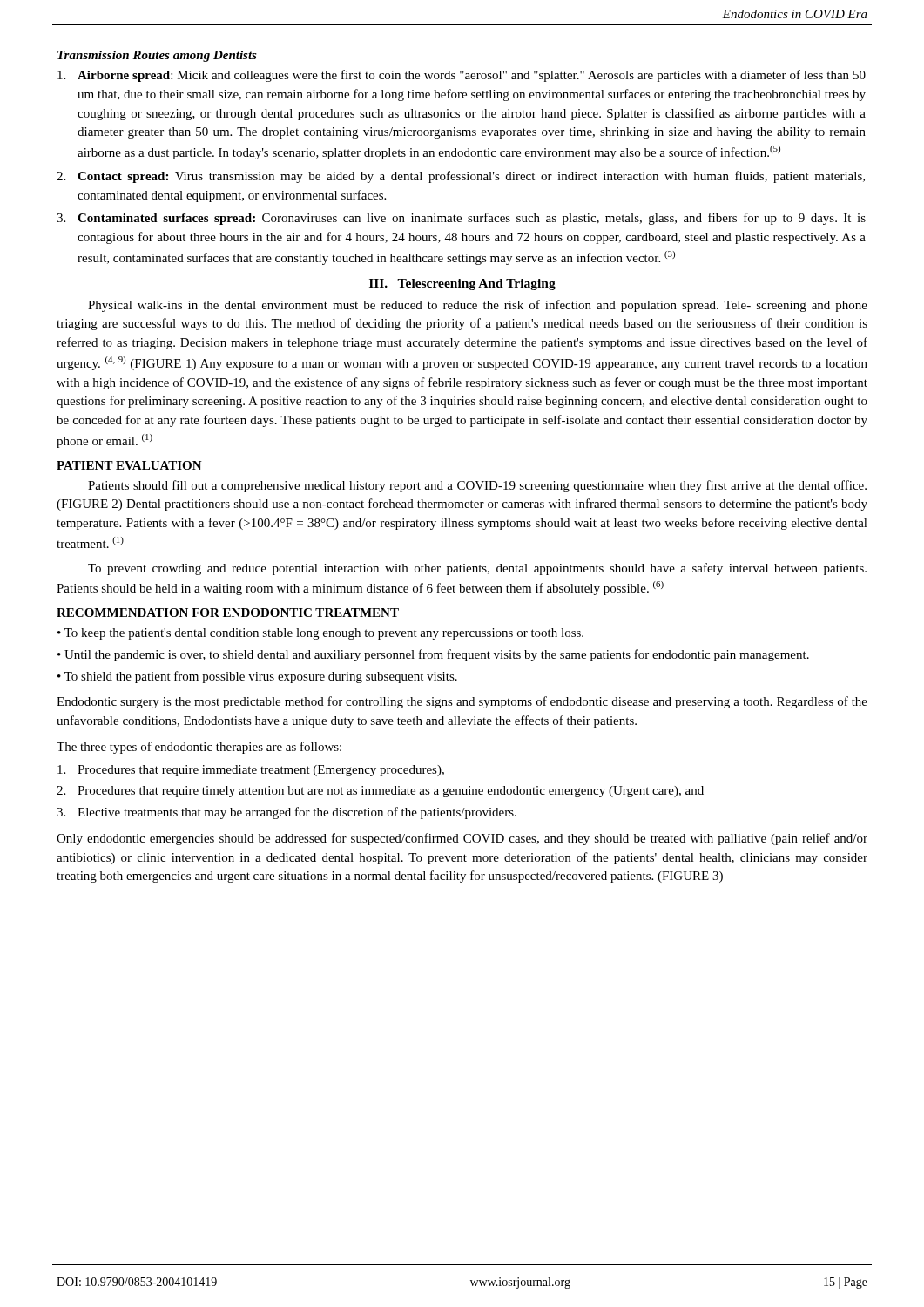924x1307 pixels.
Task: Select the section header that reads "PATIENT EVALUATION"
Action: tap(129, 465)
